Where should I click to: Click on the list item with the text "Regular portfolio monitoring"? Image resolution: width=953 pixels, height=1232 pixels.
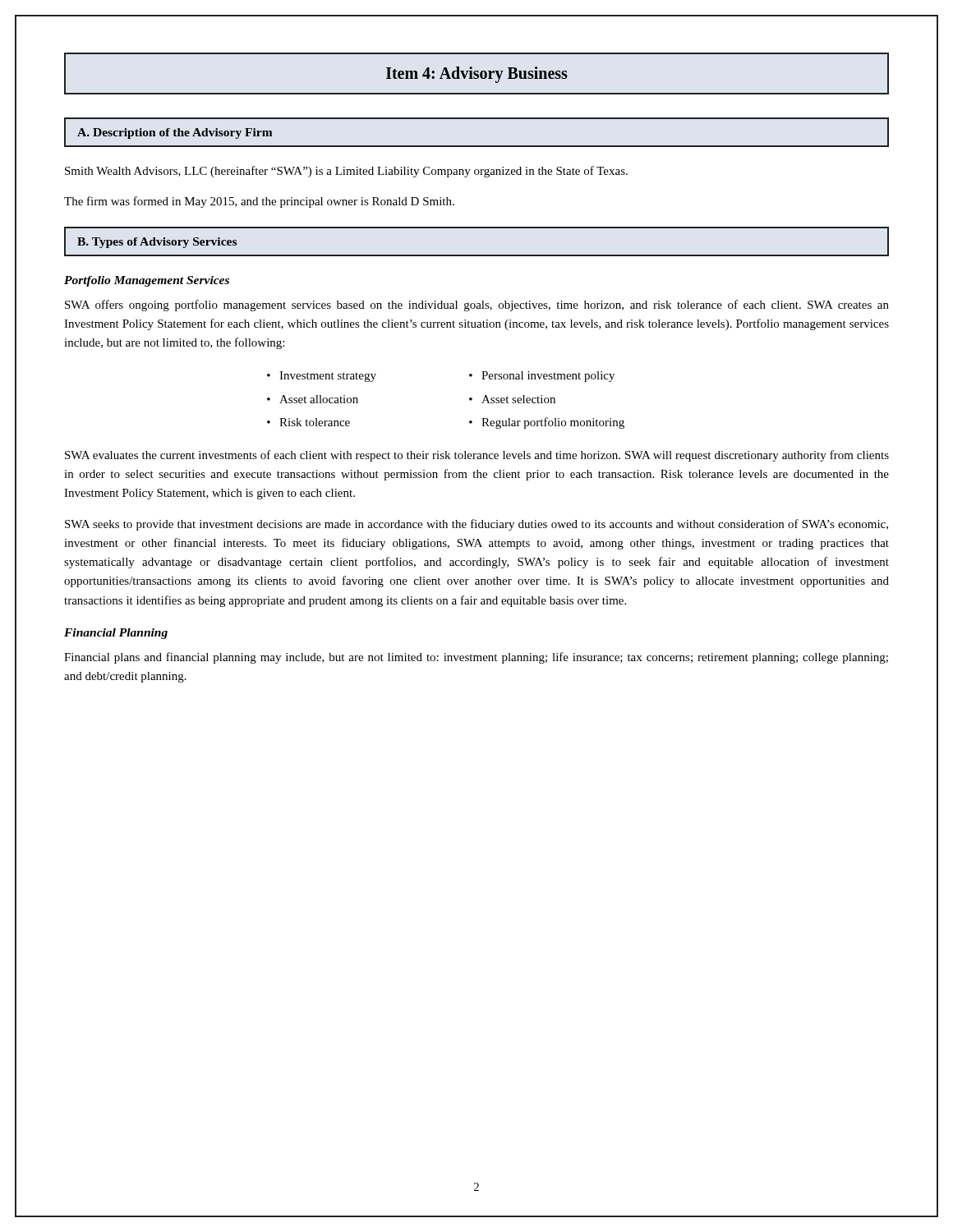pyautogui.click(x=553, y=422)
